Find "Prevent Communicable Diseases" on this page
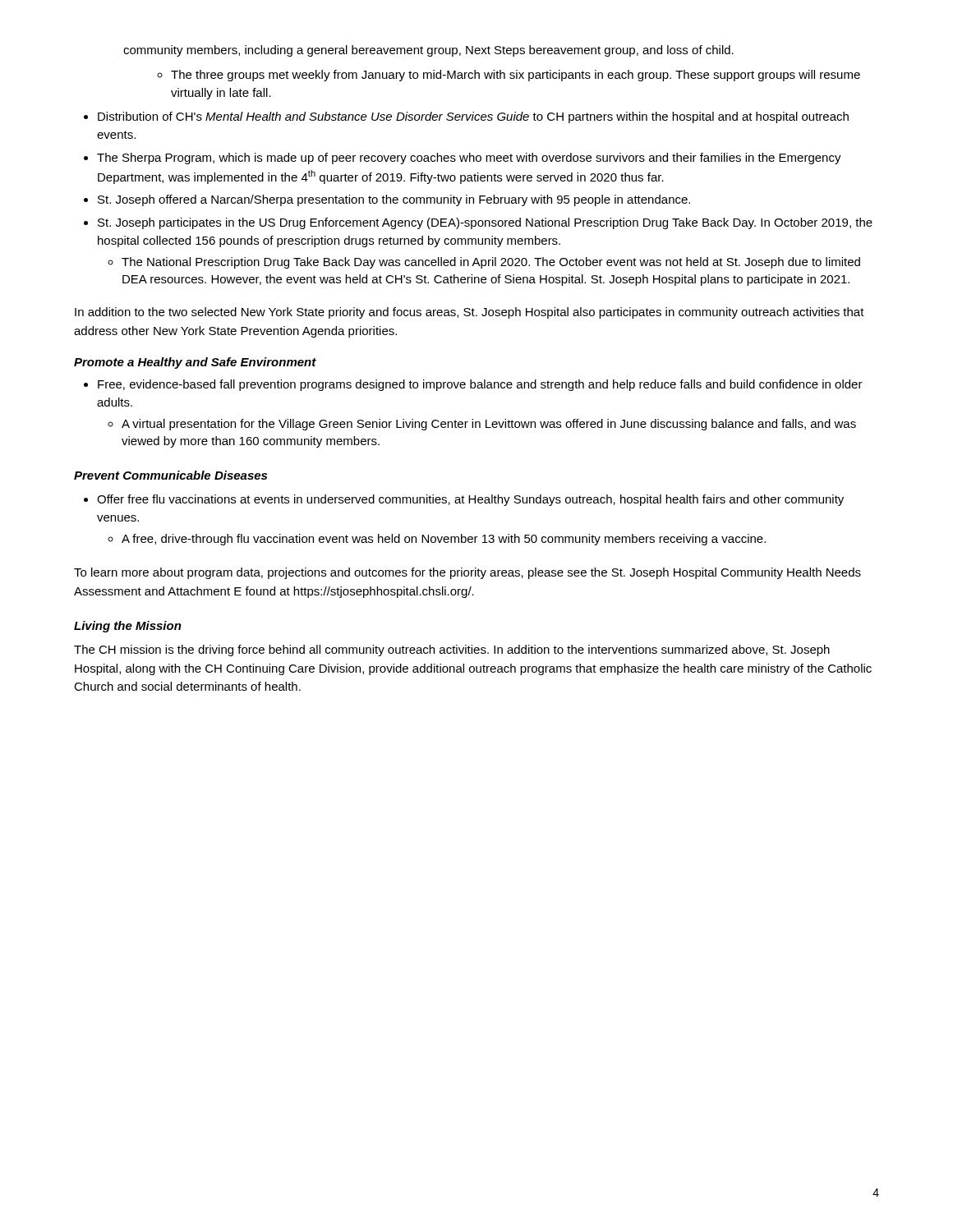953x1232 pixels. [171, 475]
